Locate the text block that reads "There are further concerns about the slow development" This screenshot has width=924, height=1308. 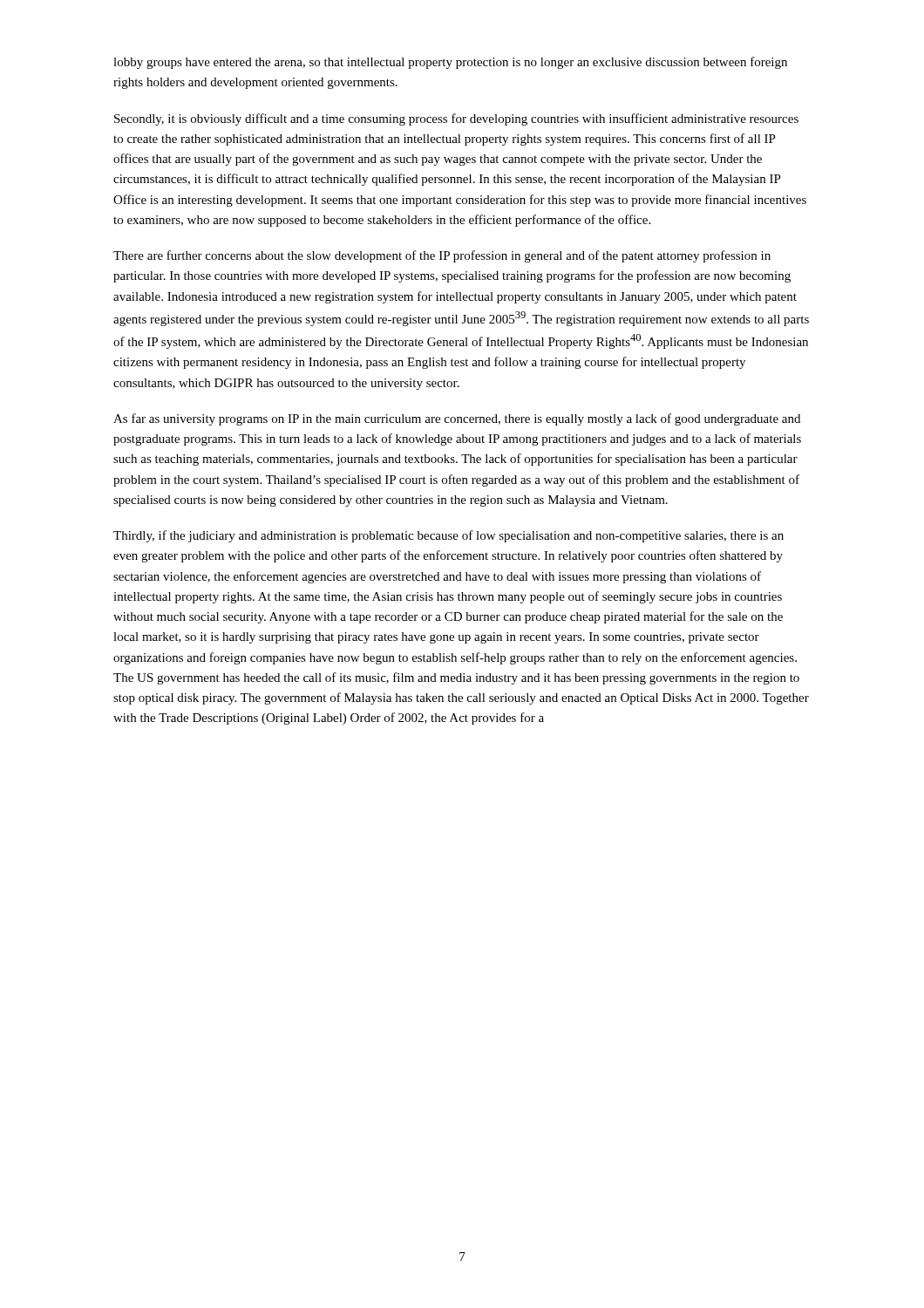(x=461, y=319)
